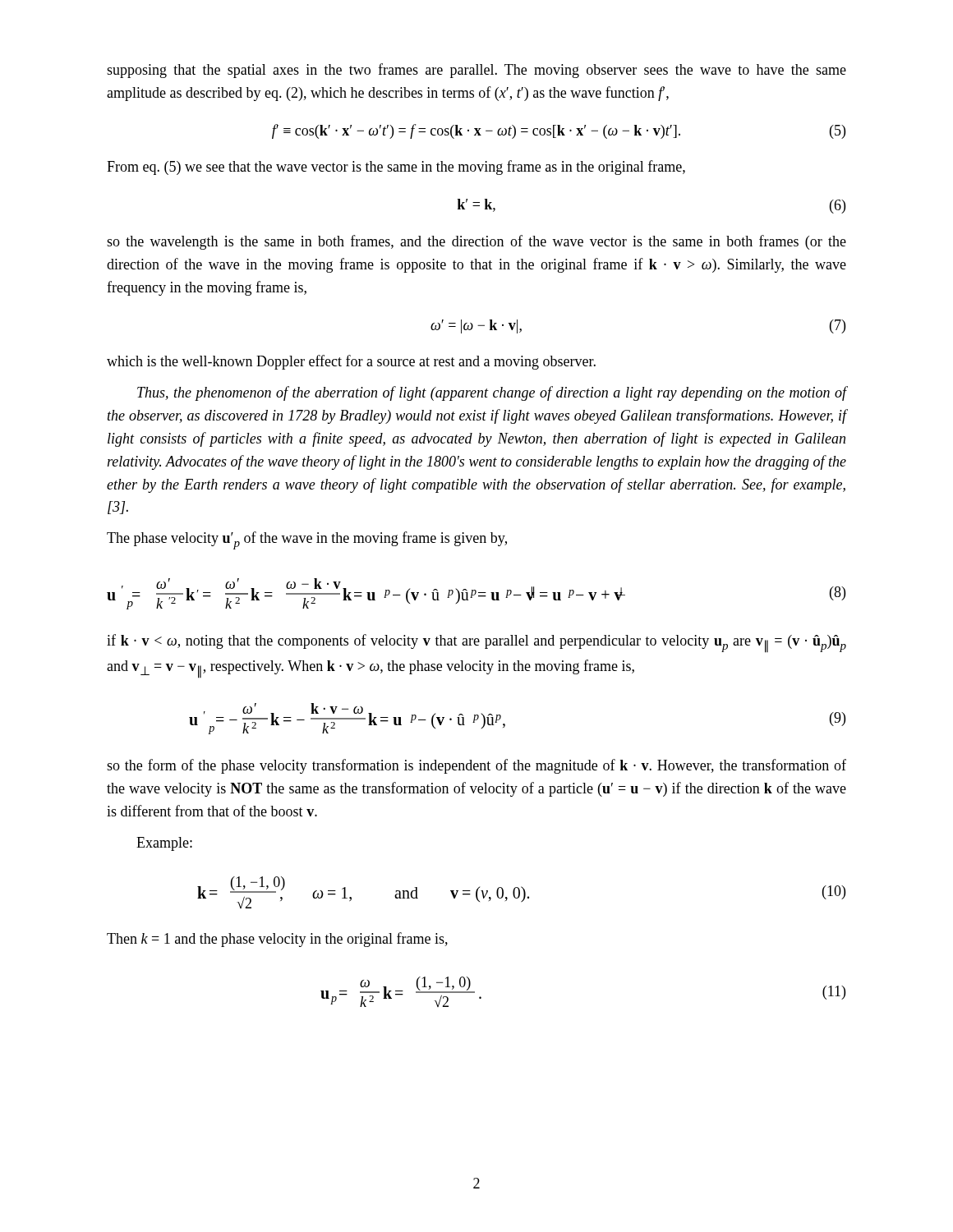
Task: Find the formula that reads "ω′ = |ω − k · v|,"
Action: point(468,326)
